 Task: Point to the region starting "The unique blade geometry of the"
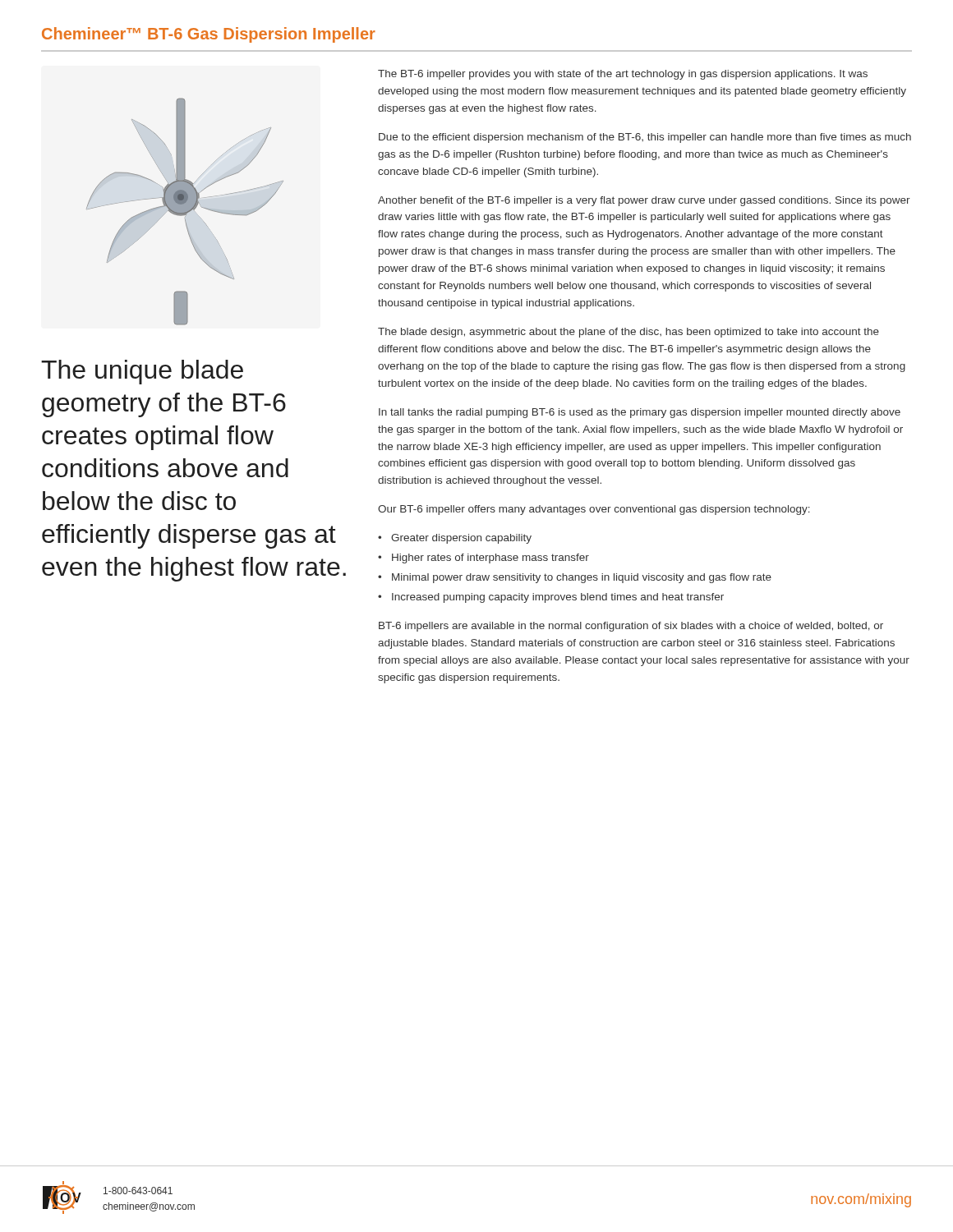pyautogui.click(x=195, y=468)
